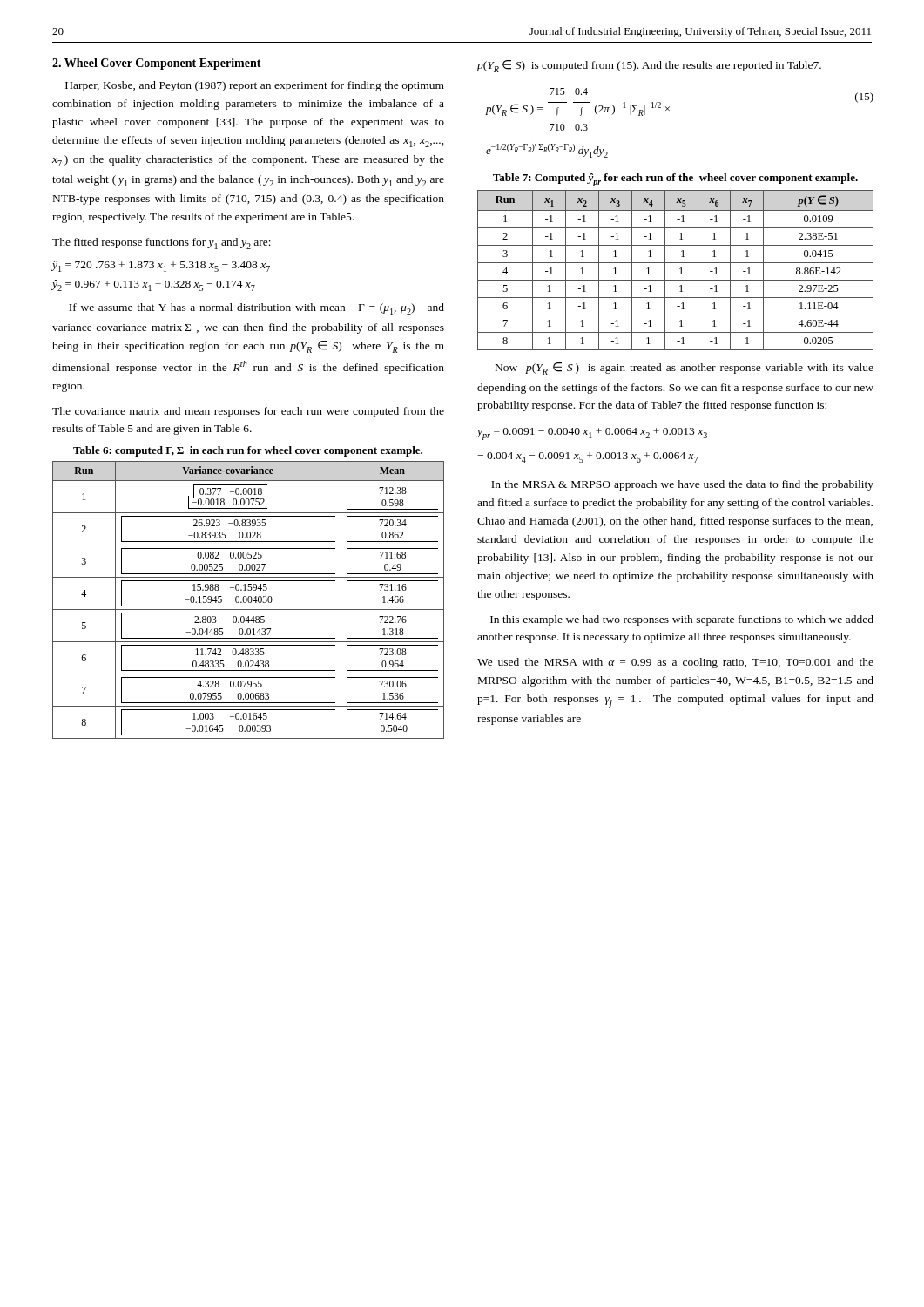Where is the formula that starts "ŷ1 = 720"?
Image resolution: width=924 pixels, height=1307 pixels.
pos(161,266)
